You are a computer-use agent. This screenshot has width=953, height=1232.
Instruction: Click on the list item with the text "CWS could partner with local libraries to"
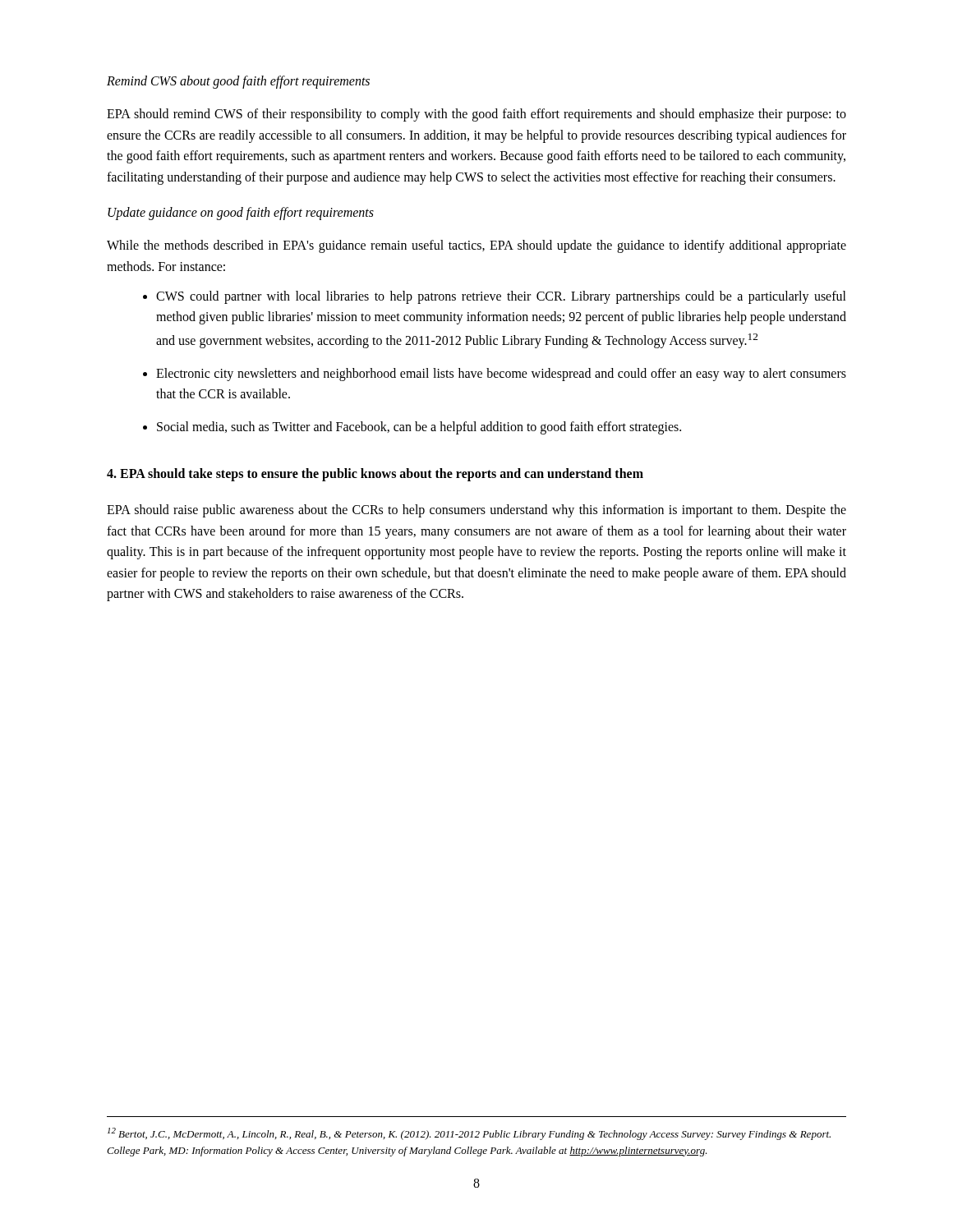[x=501, y=318]
